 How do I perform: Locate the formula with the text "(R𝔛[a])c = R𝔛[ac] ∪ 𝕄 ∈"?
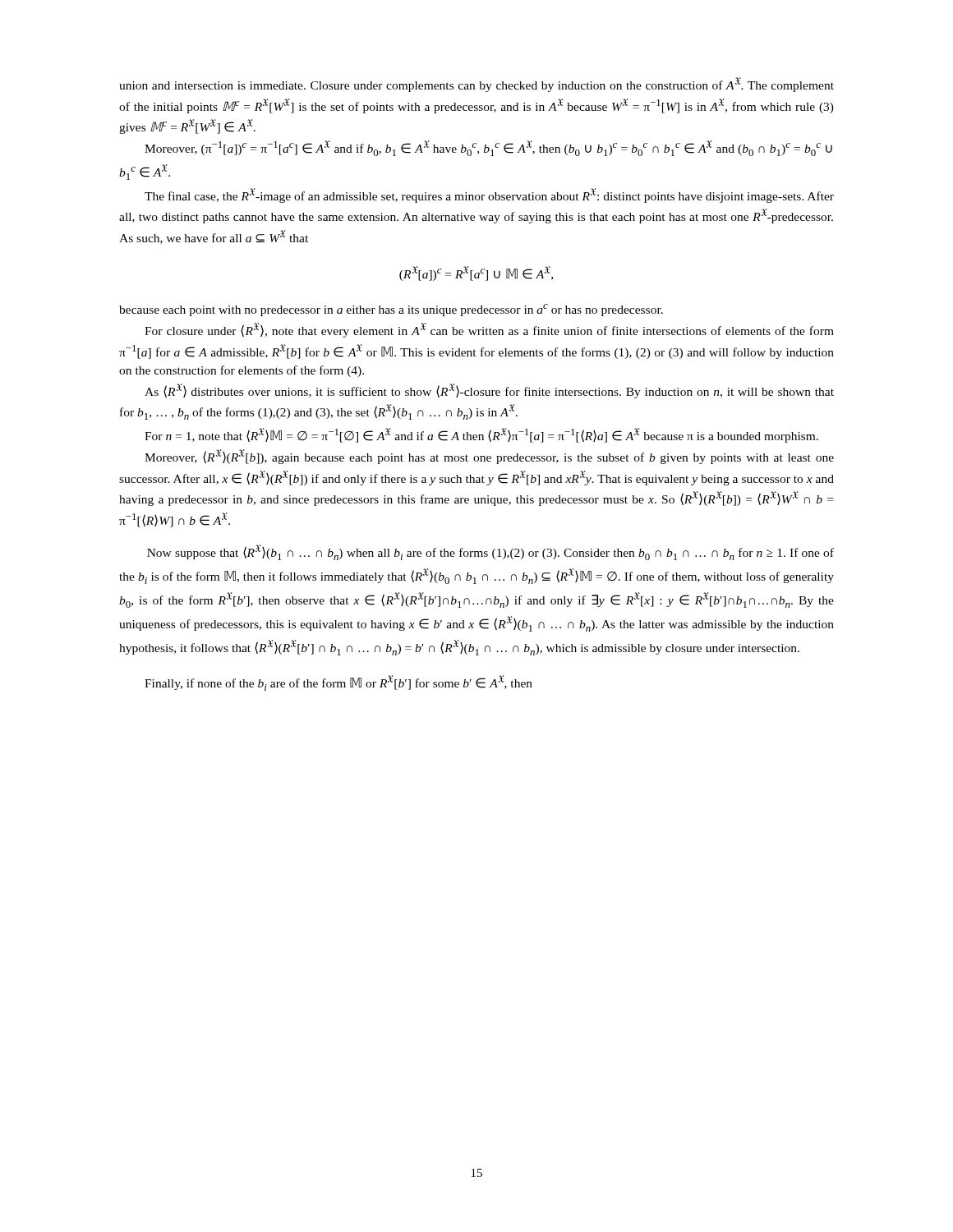(x=476, y=272)
